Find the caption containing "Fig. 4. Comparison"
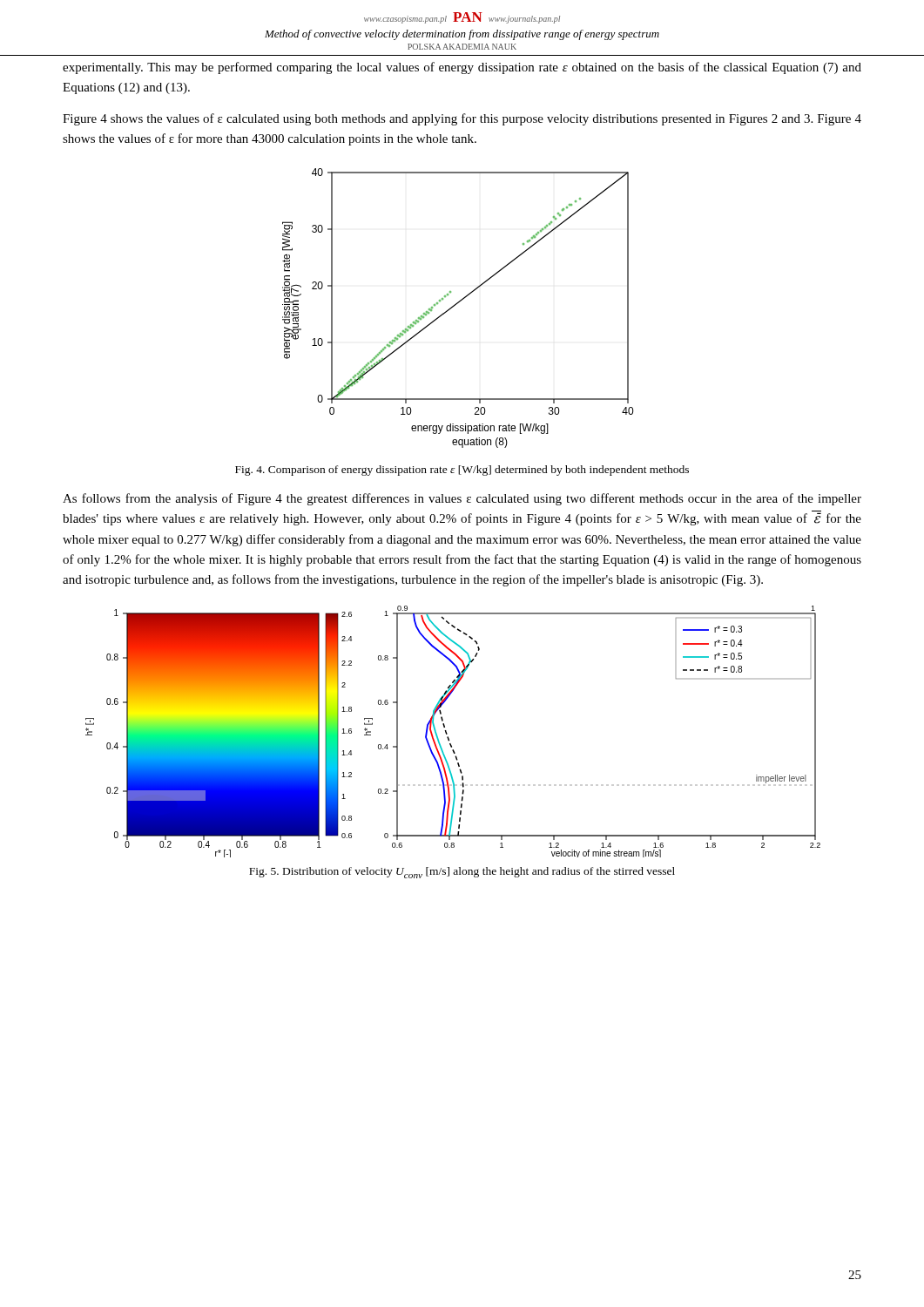 [x=462, y=469]
